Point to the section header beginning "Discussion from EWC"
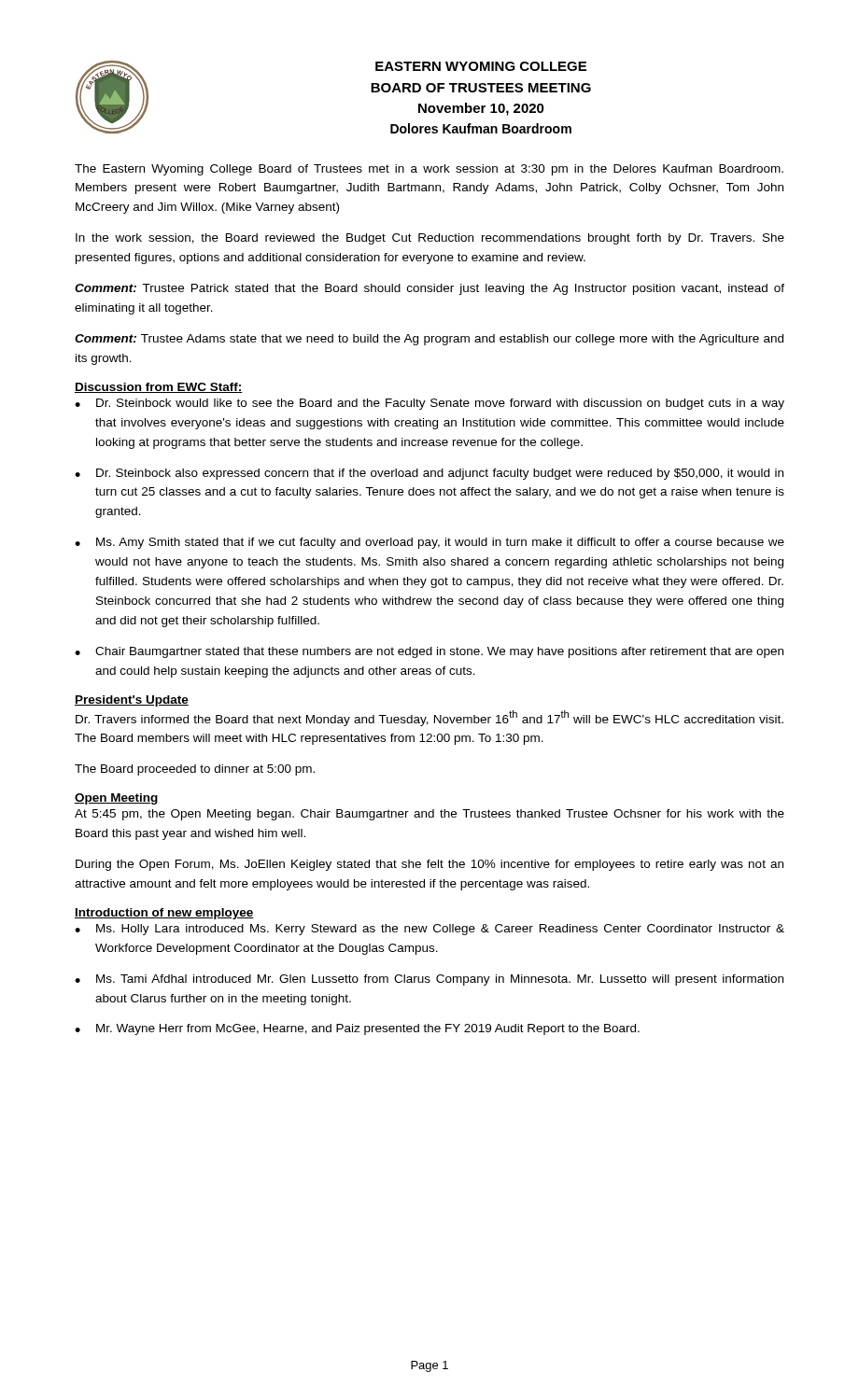Viewport: 859px width, 1400px height. pyautogui.click(x=158, y=387)
